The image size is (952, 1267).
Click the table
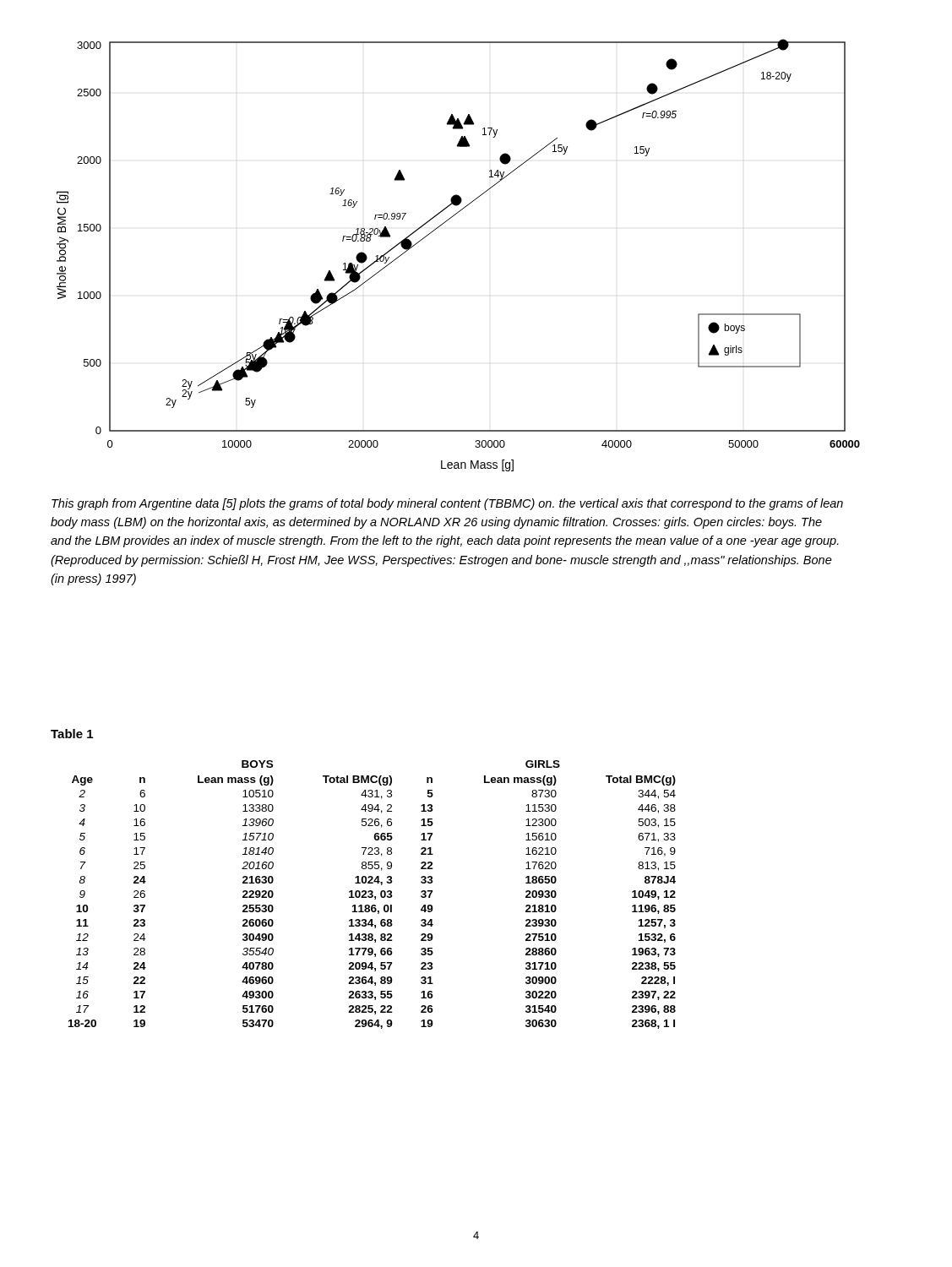(x=367, y=893)
